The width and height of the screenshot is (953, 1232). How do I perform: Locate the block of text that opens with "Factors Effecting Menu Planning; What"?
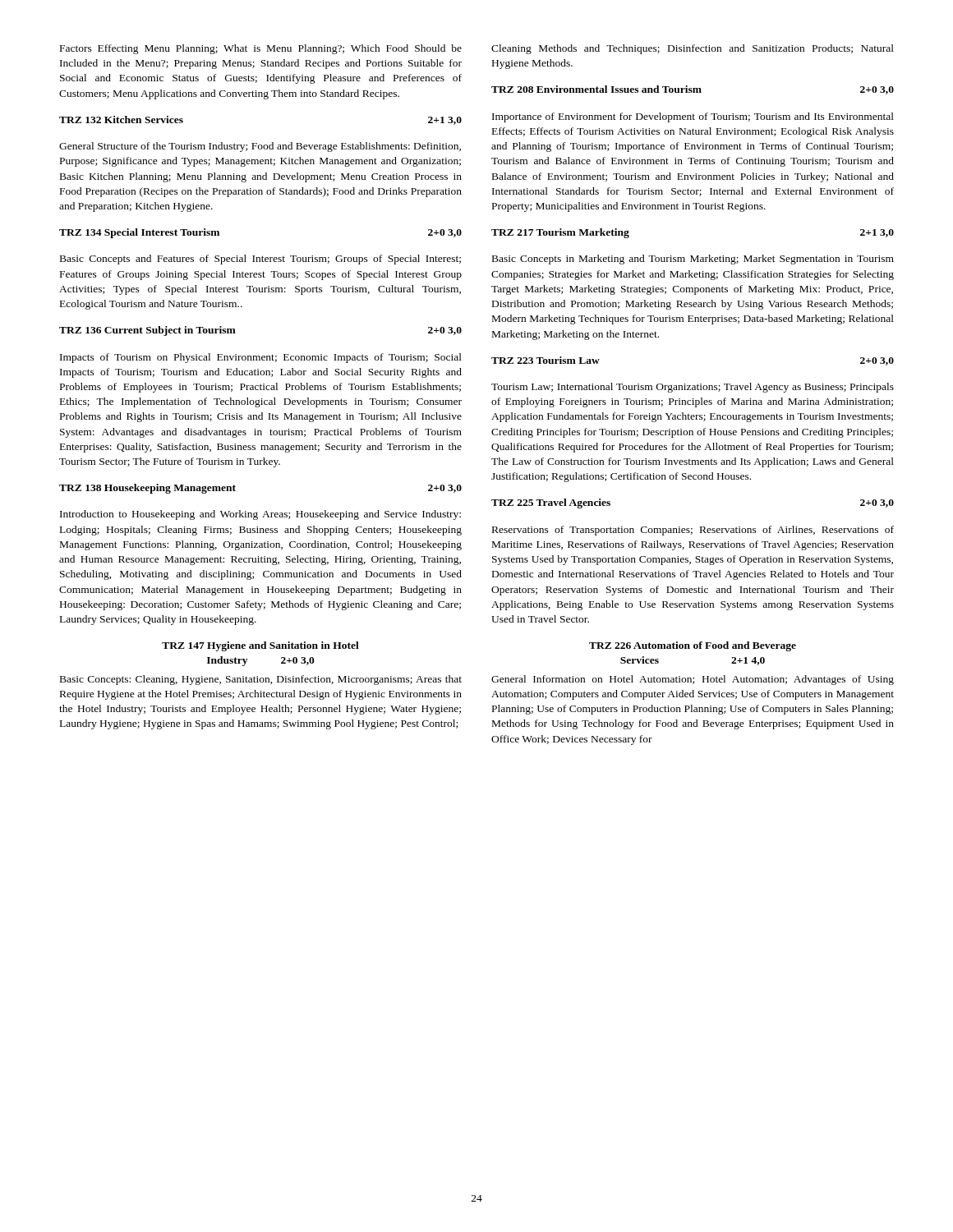click(x=260, y=71)
